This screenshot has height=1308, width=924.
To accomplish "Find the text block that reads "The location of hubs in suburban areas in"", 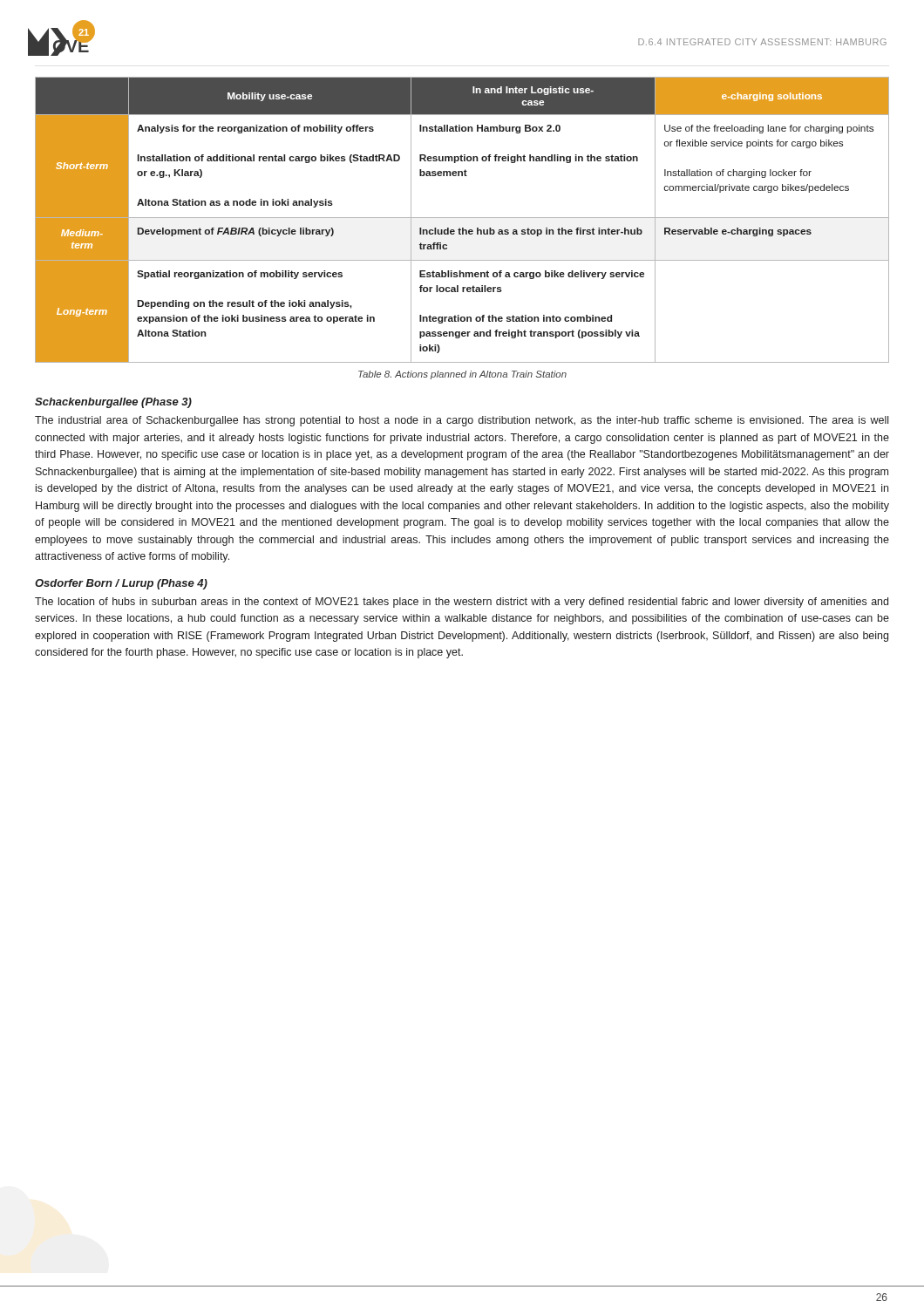I will tap(462, 627).
